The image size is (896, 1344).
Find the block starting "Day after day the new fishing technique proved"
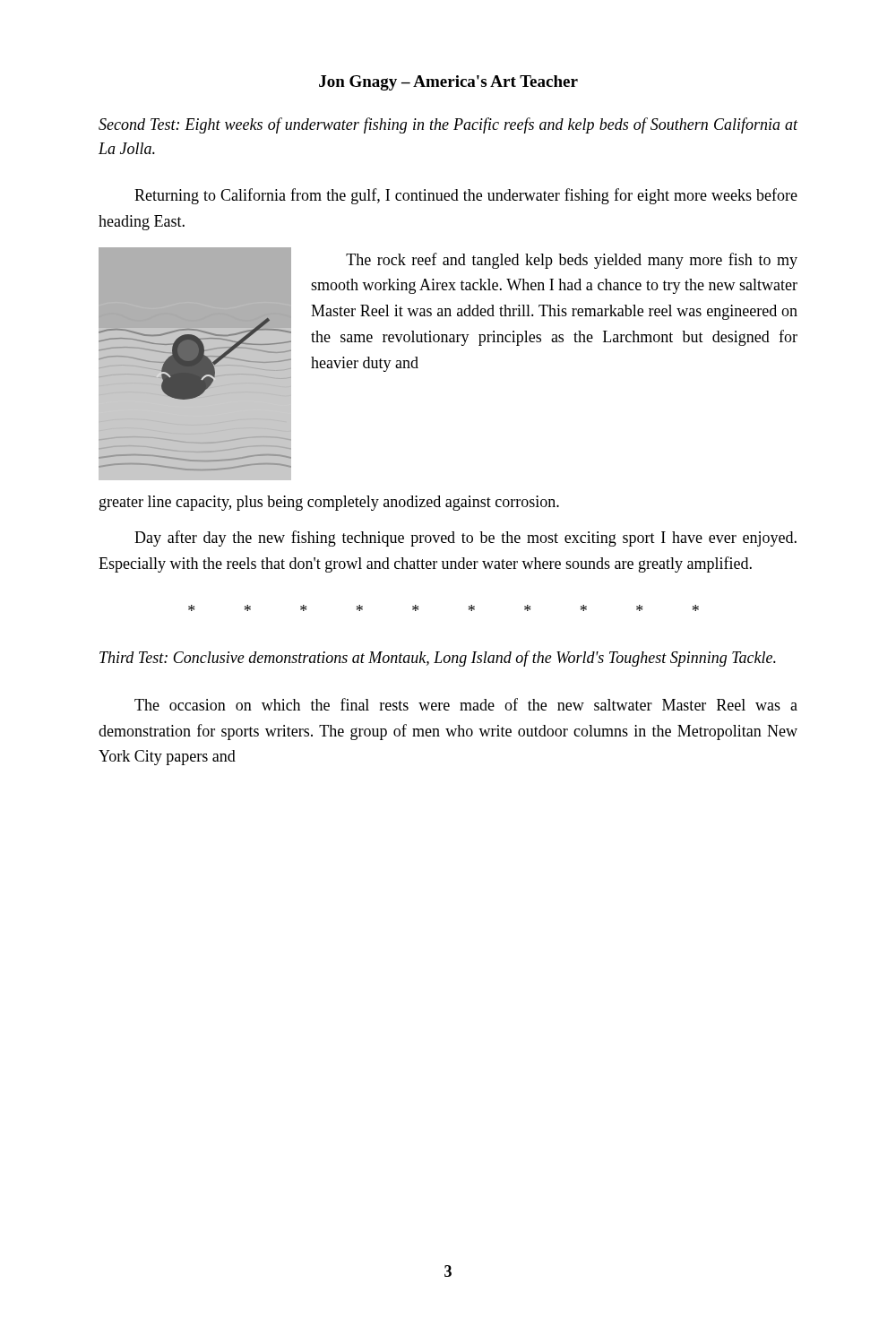[x=448, y=551]
